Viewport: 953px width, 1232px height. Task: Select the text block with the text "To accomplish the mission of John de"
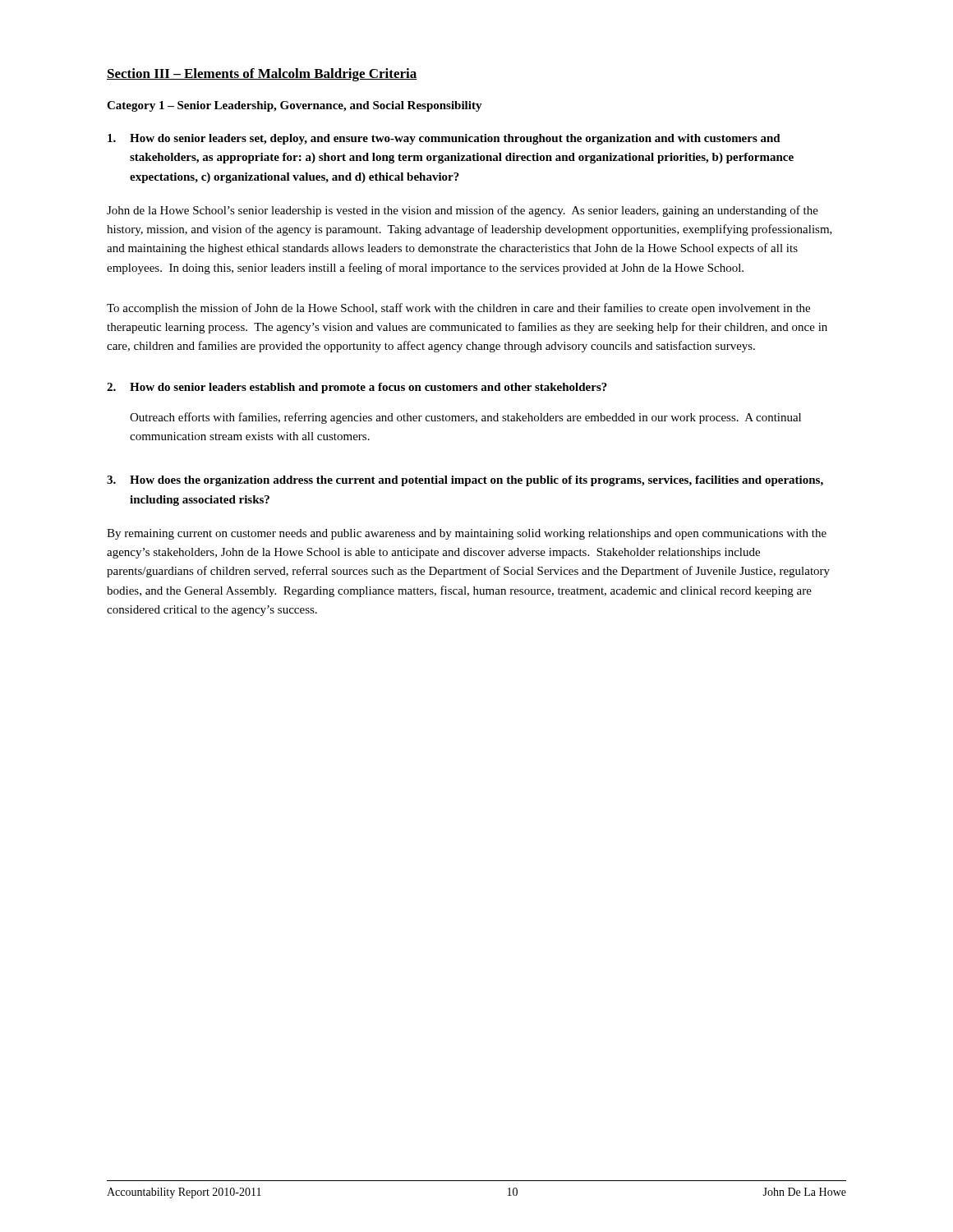(x=467, y=327)
